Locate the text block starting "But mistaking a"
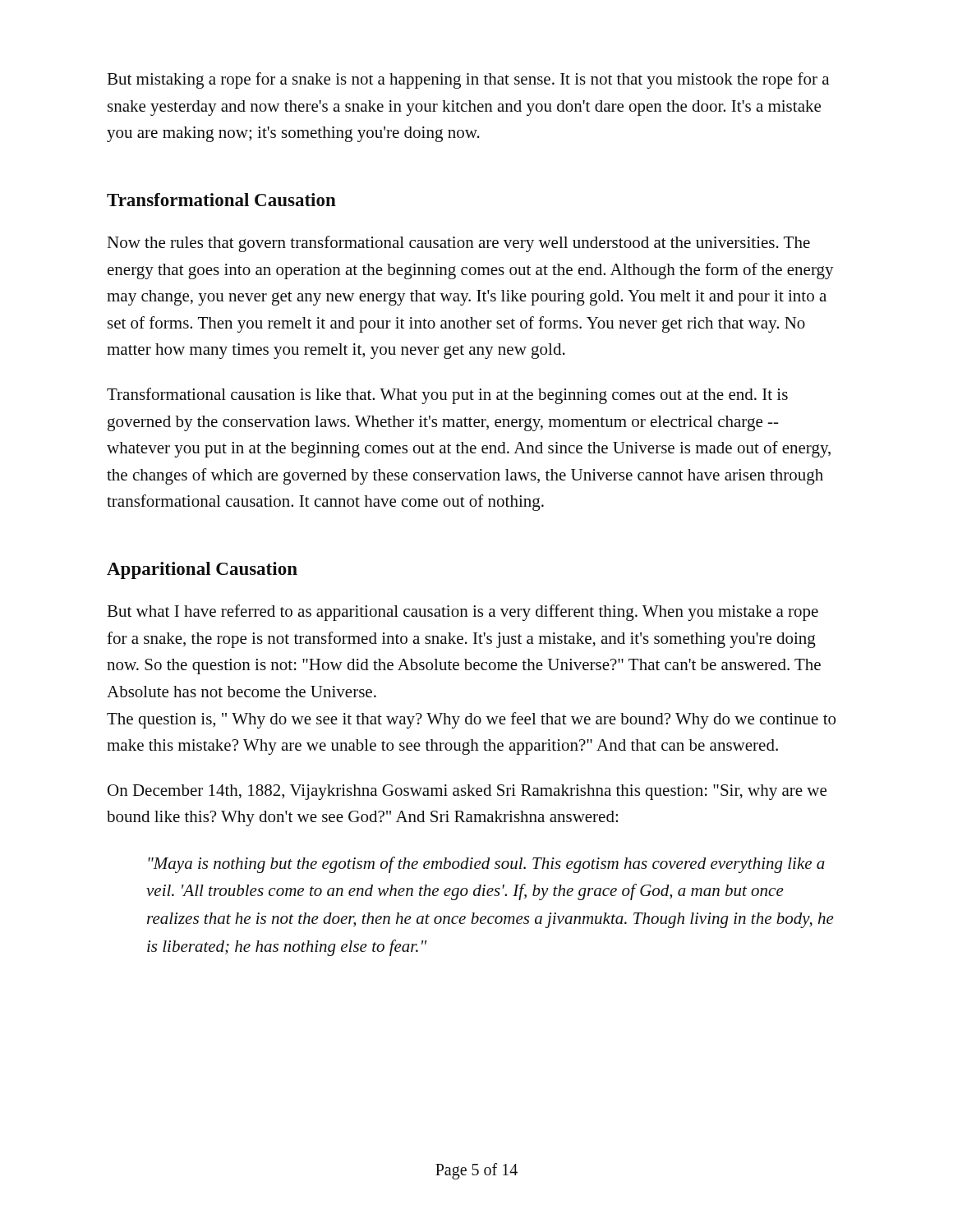 (472, 106)
